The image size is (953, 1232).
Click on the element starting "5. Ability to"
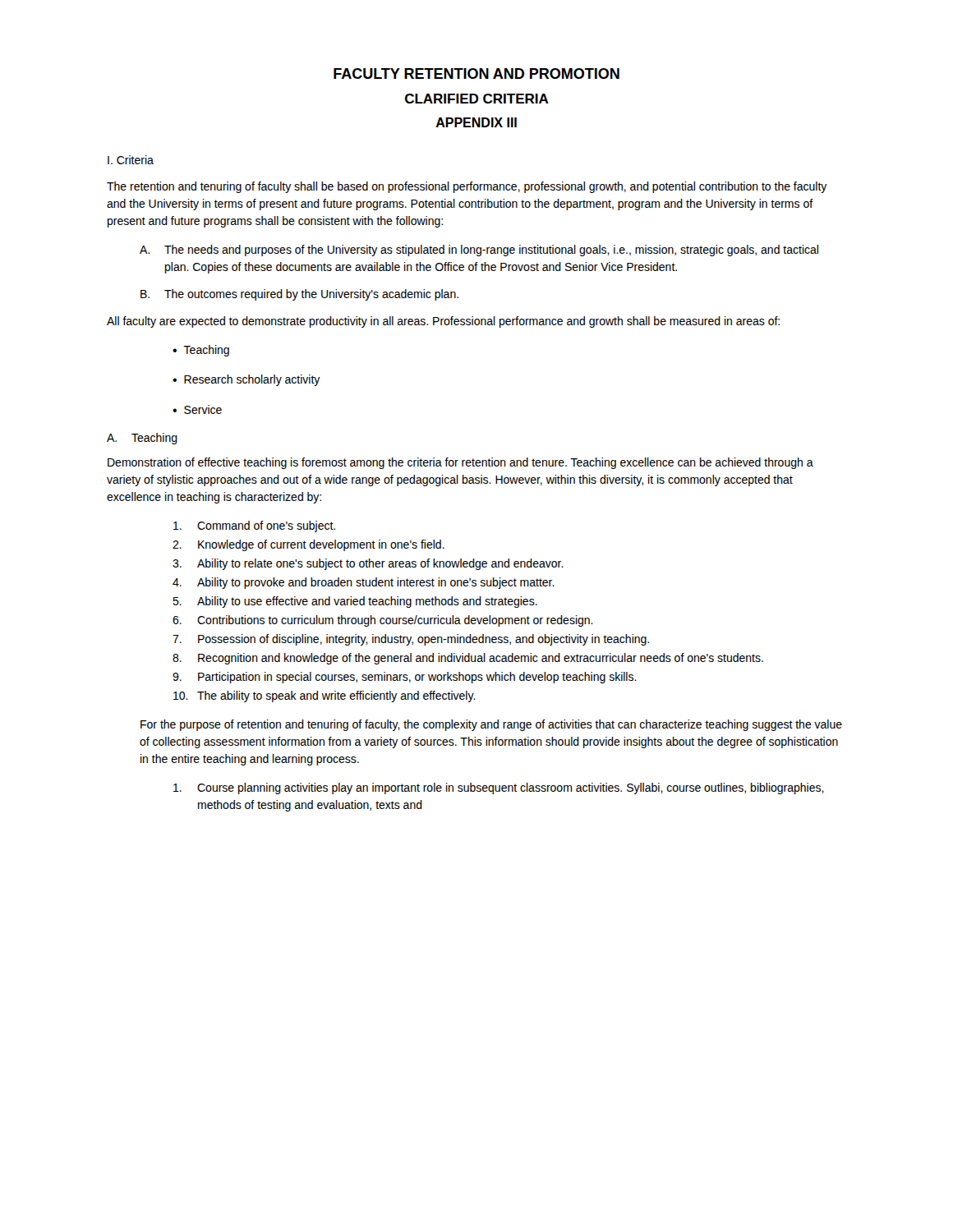coord(355,602)
